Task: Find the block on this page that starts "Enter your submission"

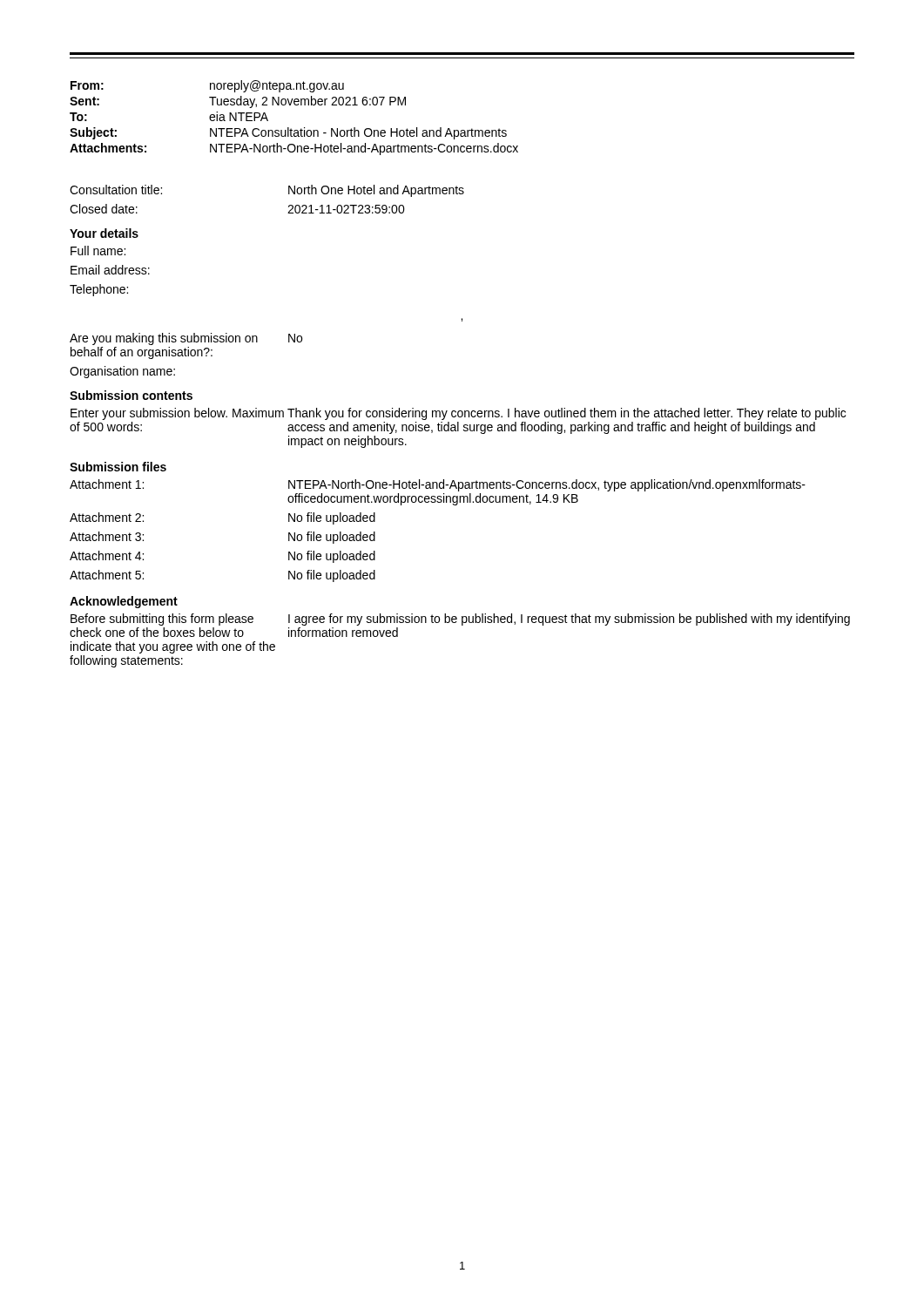Action: click(x=462, y=429)
